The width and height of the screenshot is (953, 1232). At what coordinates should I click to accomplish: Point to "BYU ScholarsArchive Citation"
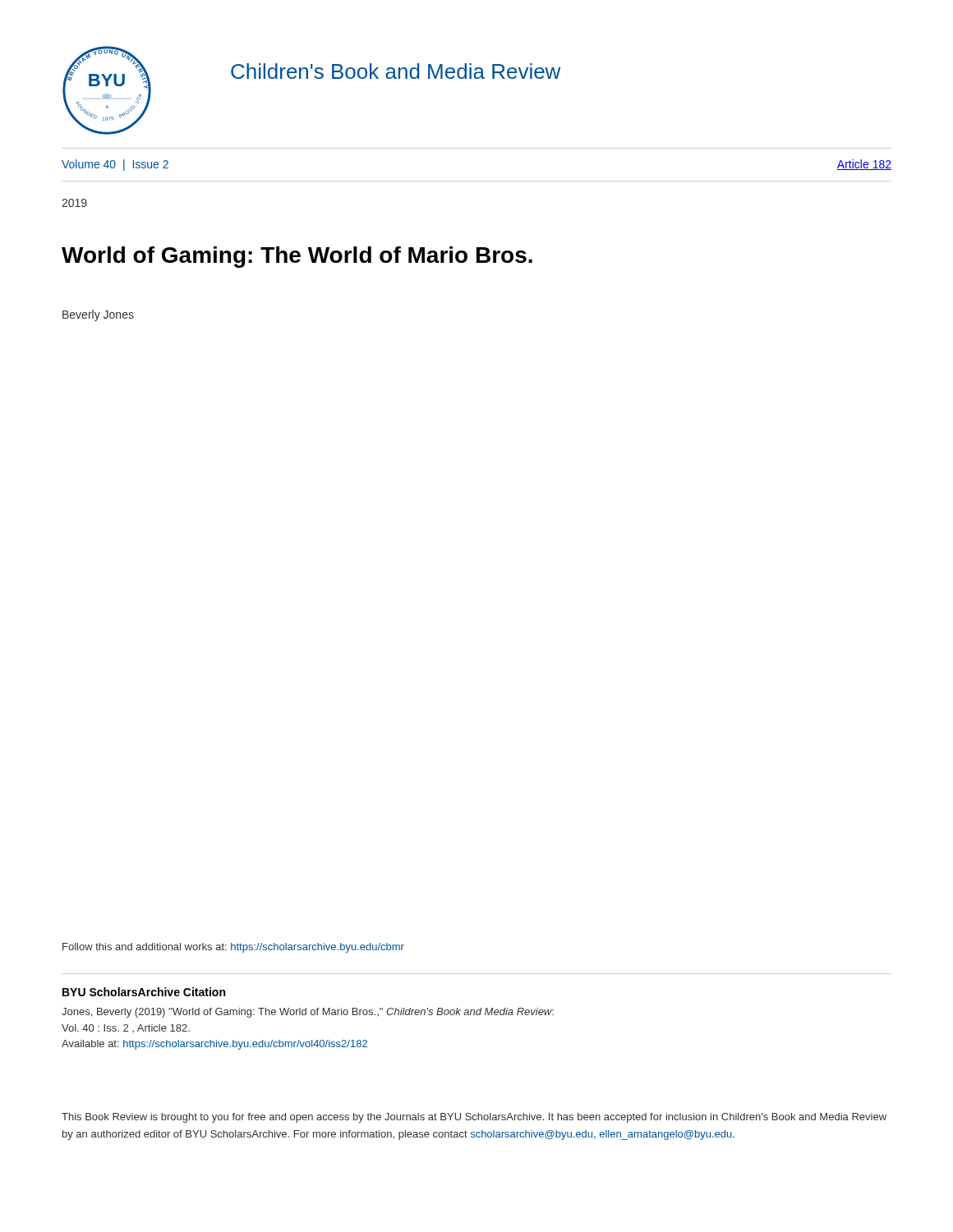(144, 992)
